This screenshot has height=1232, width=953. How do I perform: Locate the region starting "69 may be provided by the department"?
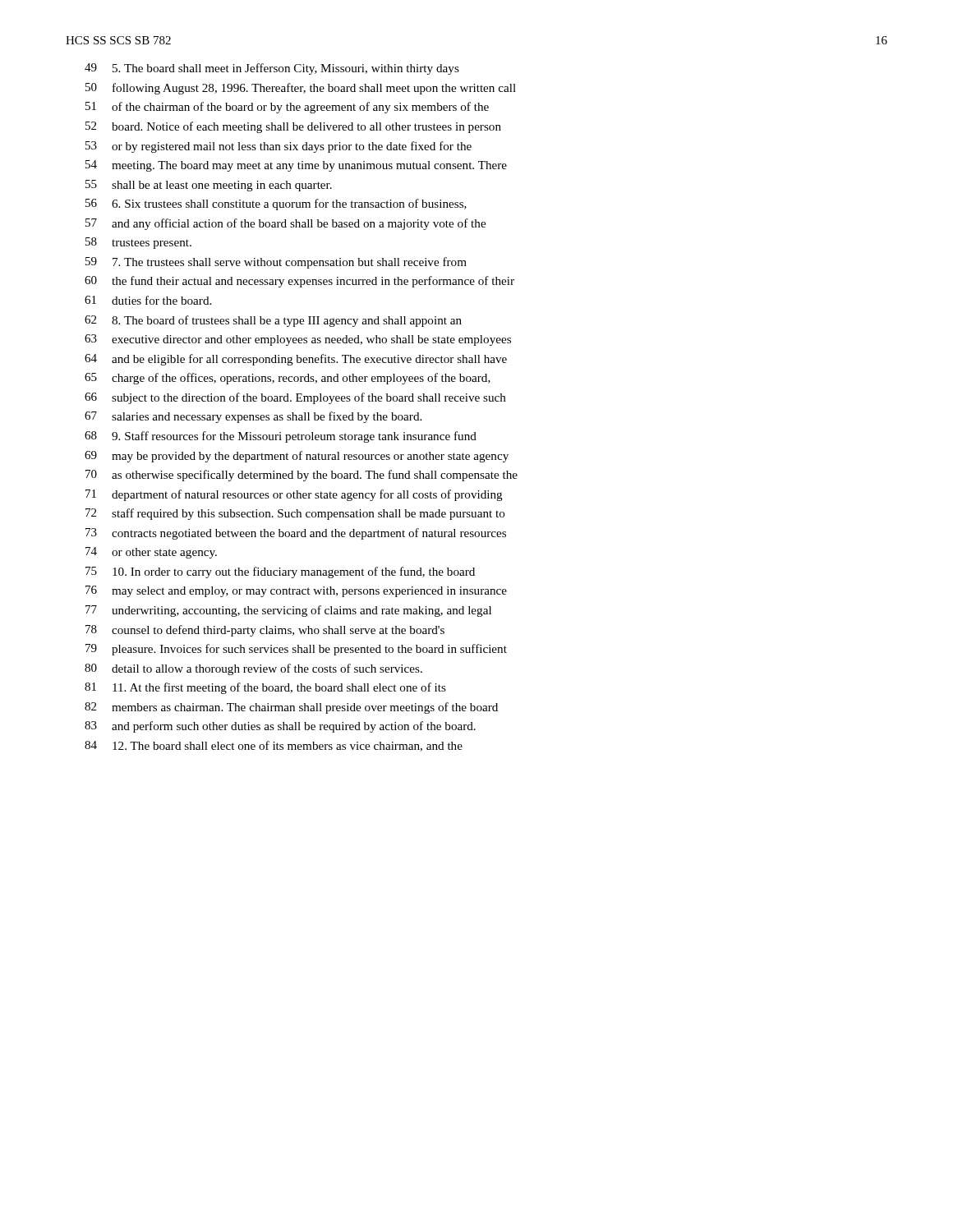pyautogui.click(x=476, y=504)
